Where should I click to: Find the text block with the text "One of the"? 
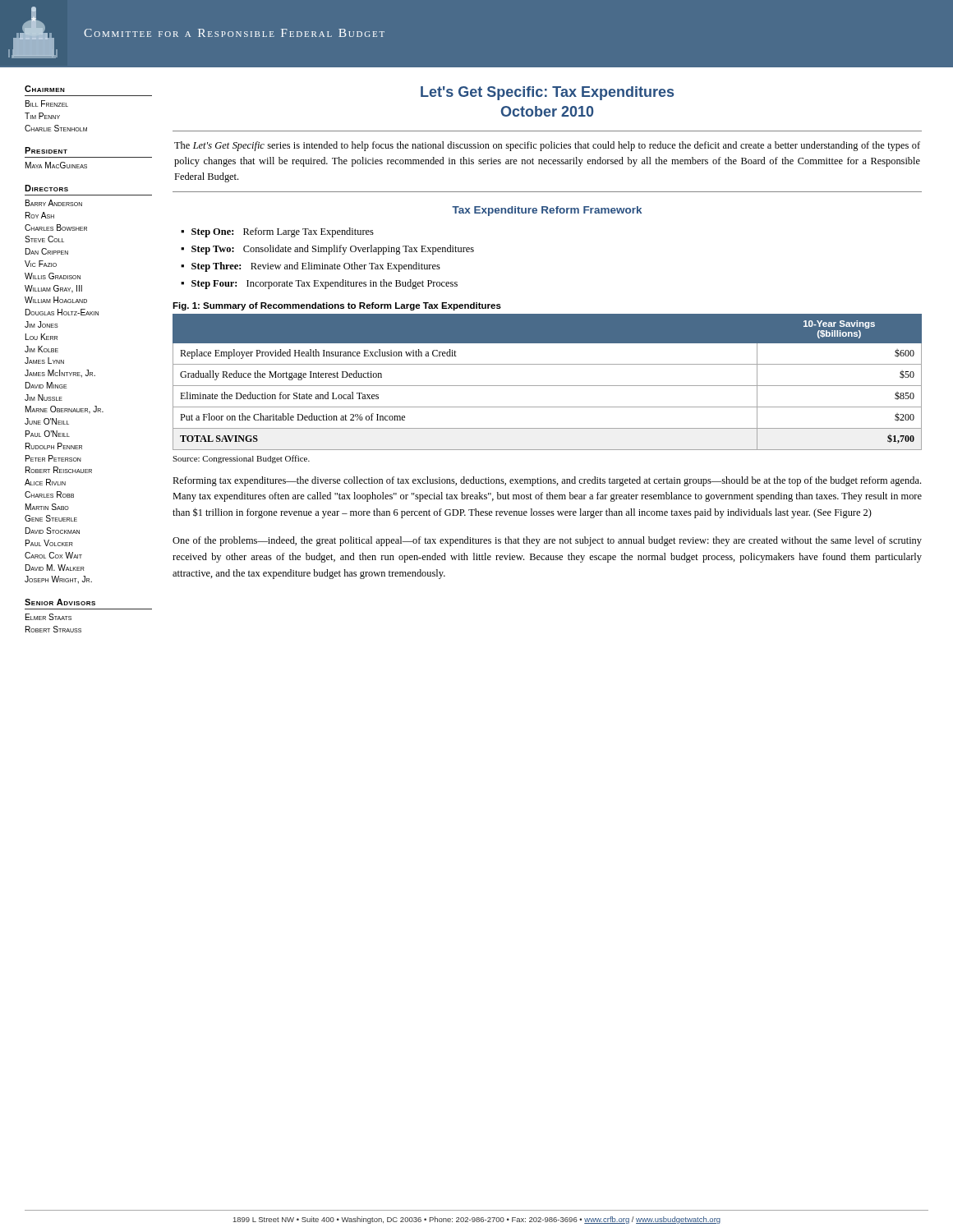pos(547,557)
